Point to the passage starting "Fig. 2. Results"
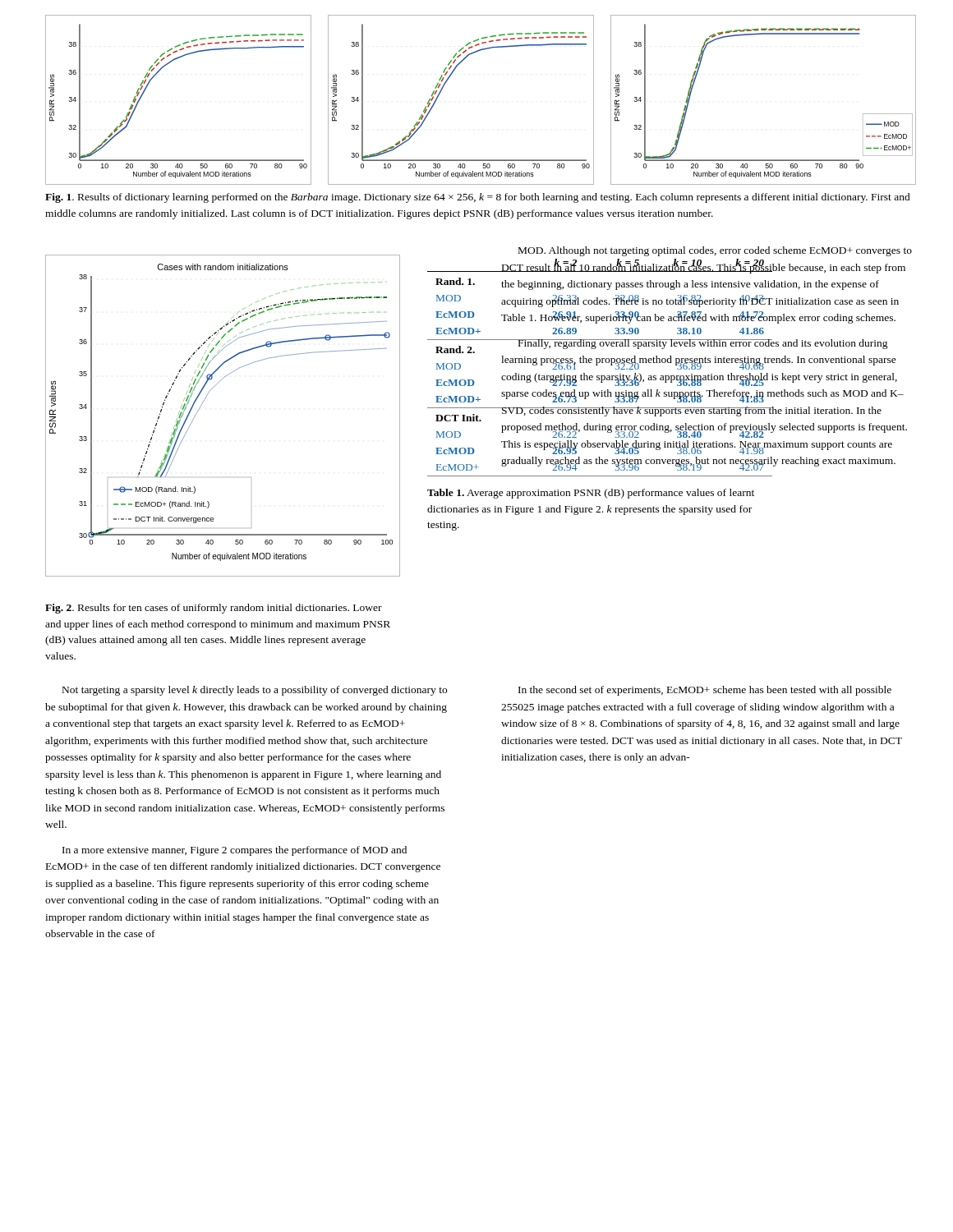The height and width of the screenshot is (1232, 953). coord(218,631)
